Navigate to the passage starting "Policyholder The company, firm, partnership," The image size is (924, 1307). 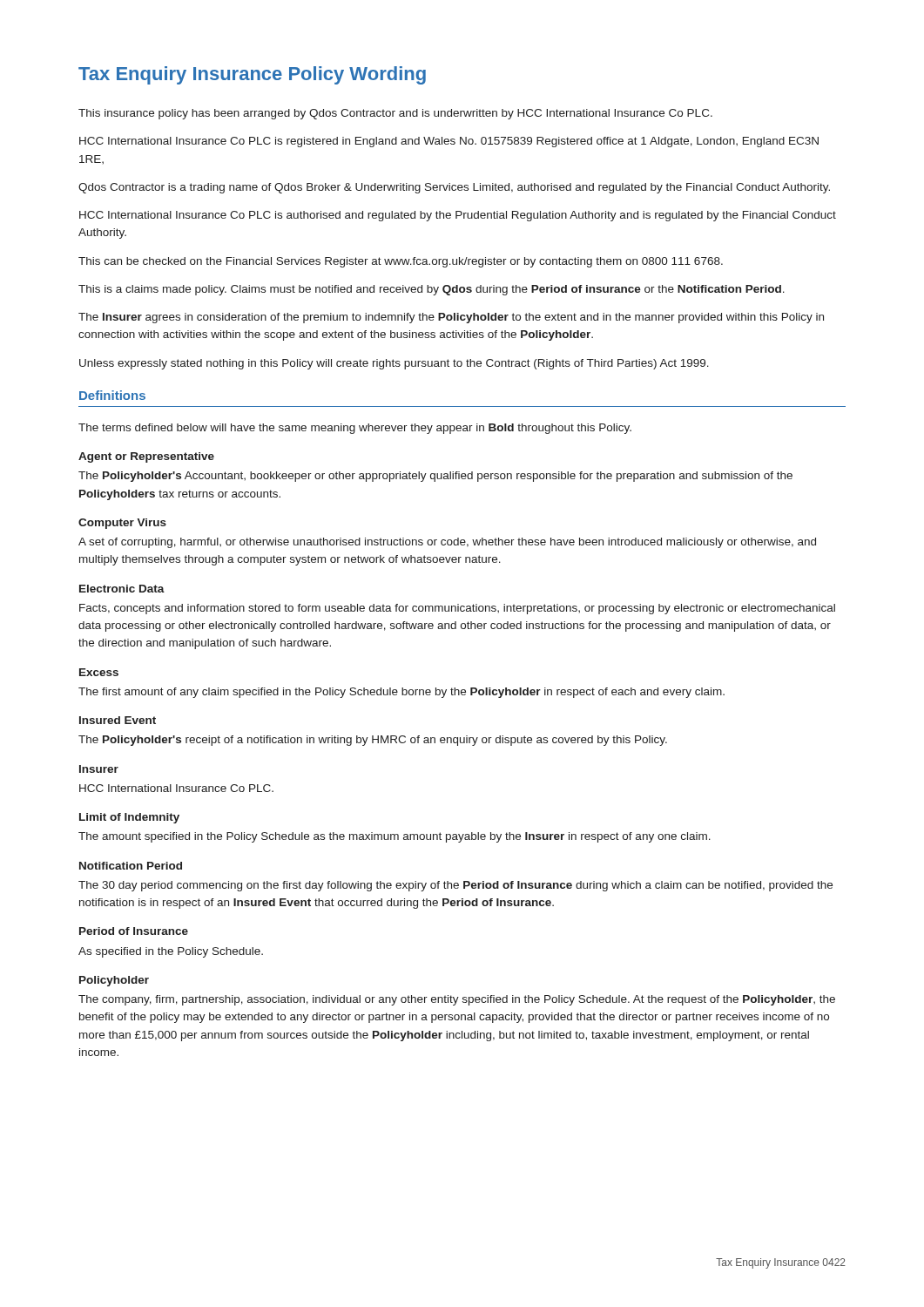pos(462,1016)
